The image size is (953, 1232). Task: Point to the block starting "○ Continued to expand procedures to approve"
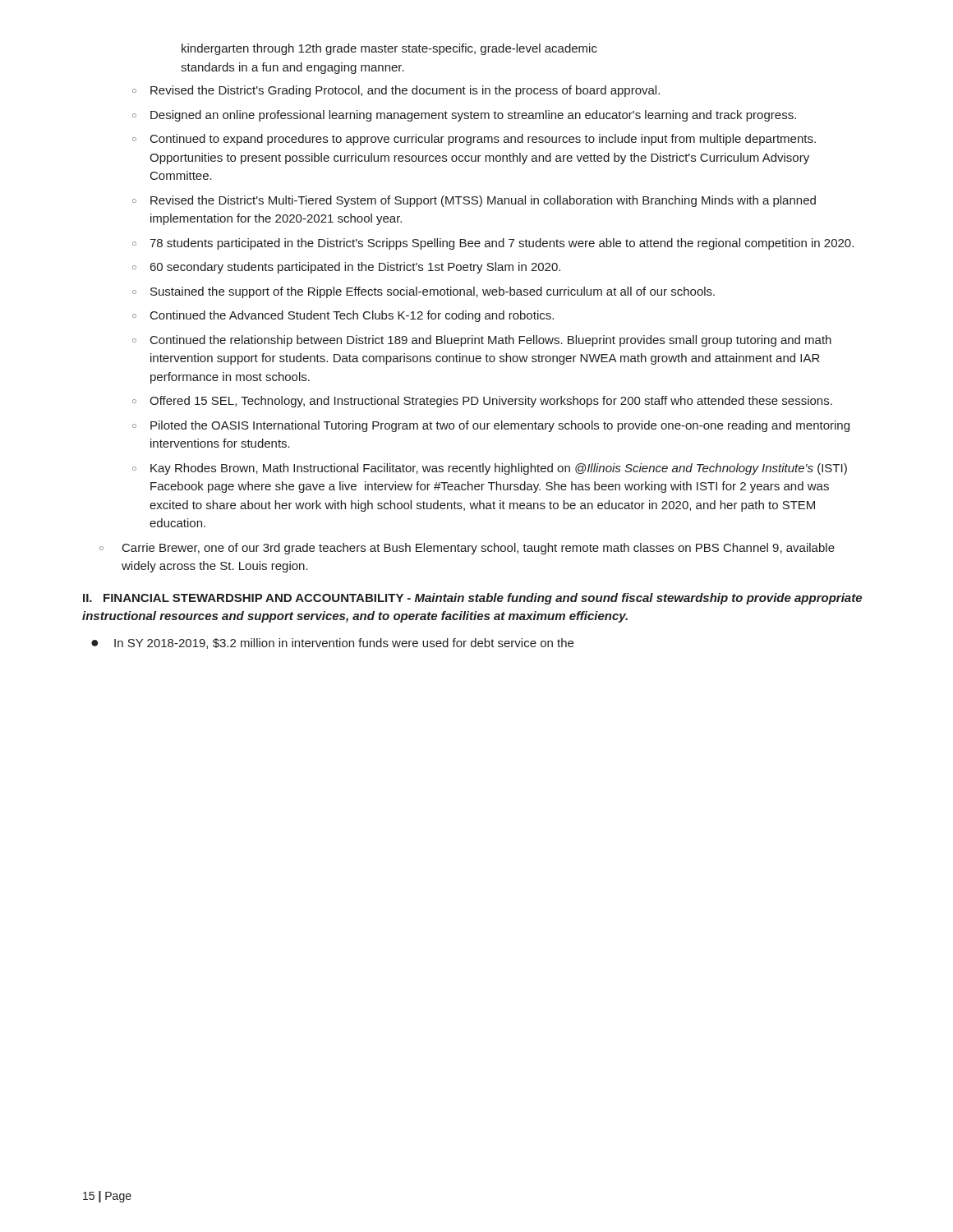[x=501, y=157]
